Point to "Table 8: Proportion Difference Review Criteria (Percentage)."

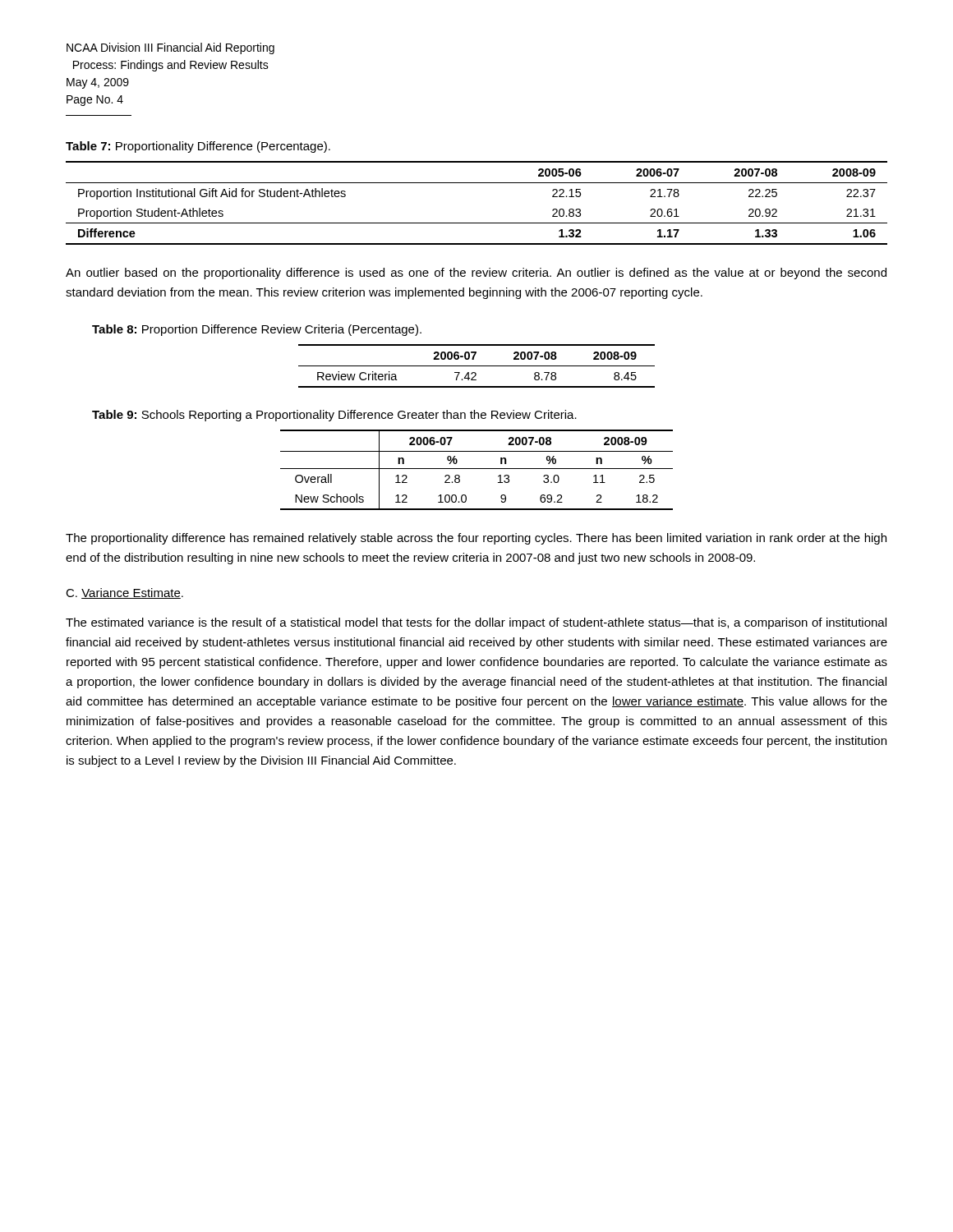(257, 329)
